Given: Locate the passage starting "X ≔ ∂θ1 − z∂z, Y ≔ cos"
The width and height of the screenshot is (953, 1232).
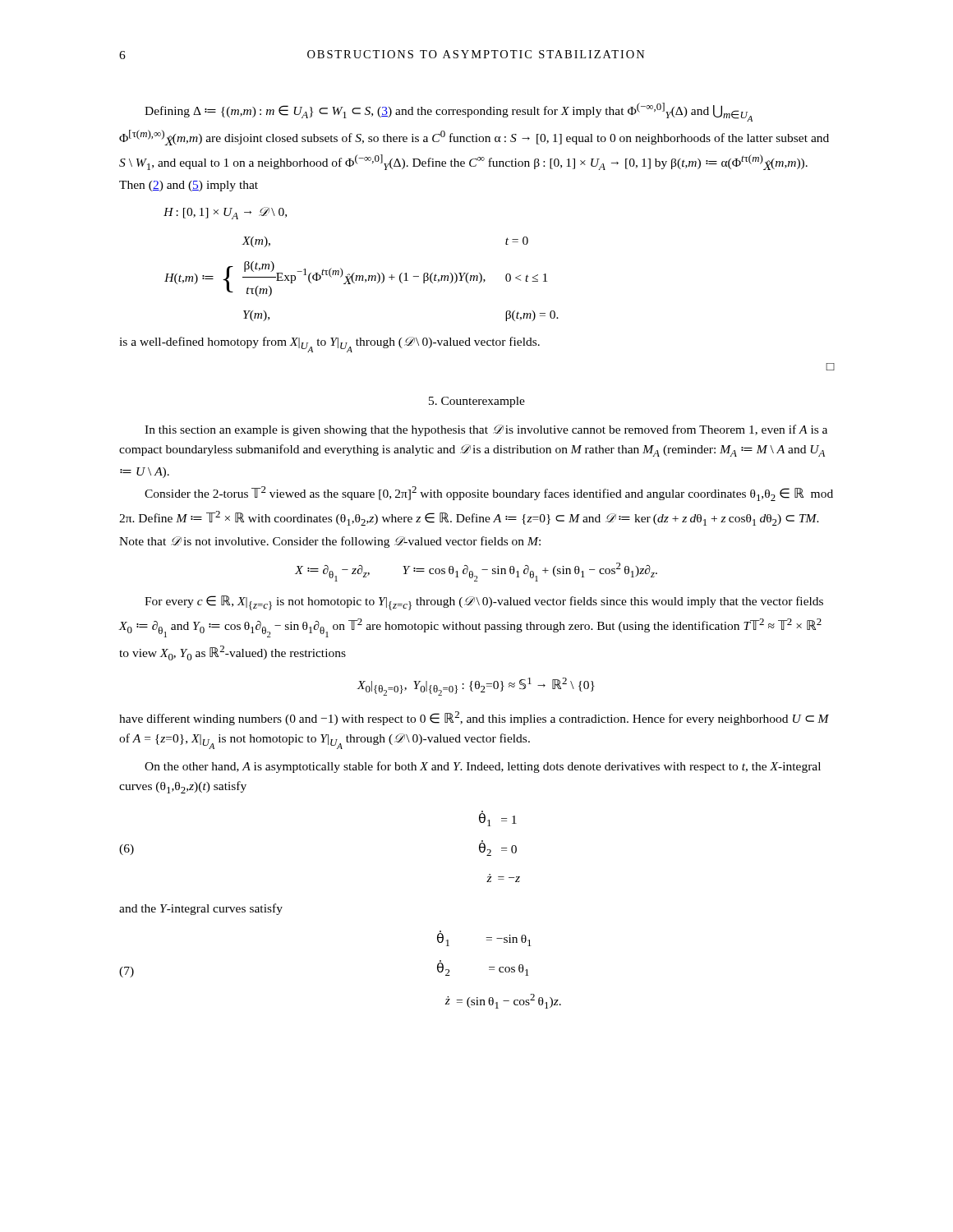Looking at the screenshot, I should pos(476,571).
